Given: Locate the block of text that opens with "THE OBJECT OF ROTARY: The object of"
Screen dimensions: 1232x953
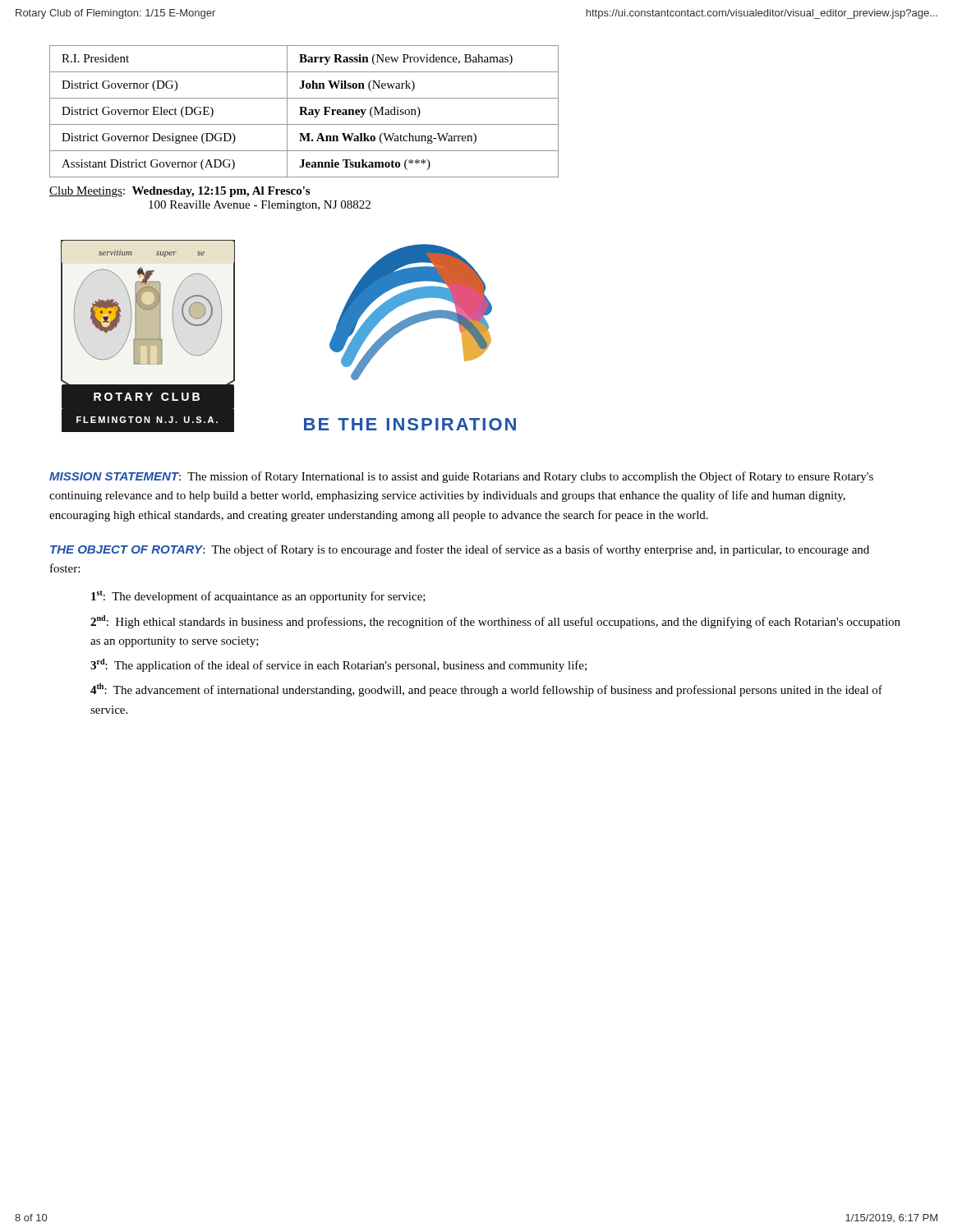Looking at the screenshot, I should coord(459,558).
